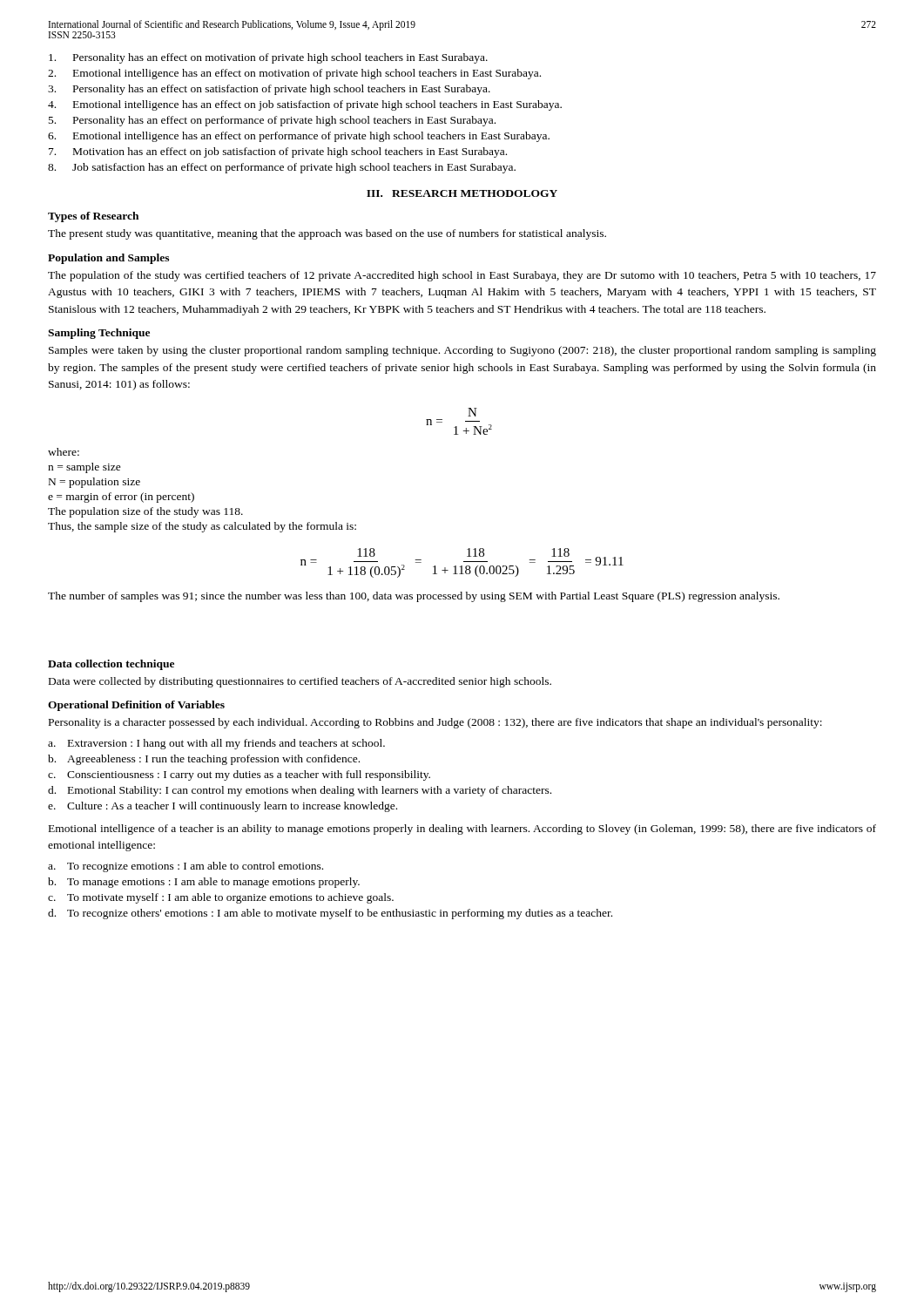Click on the region starting "The number of"
Viewport: 924px width, 1307px height.
pos(462,596)
